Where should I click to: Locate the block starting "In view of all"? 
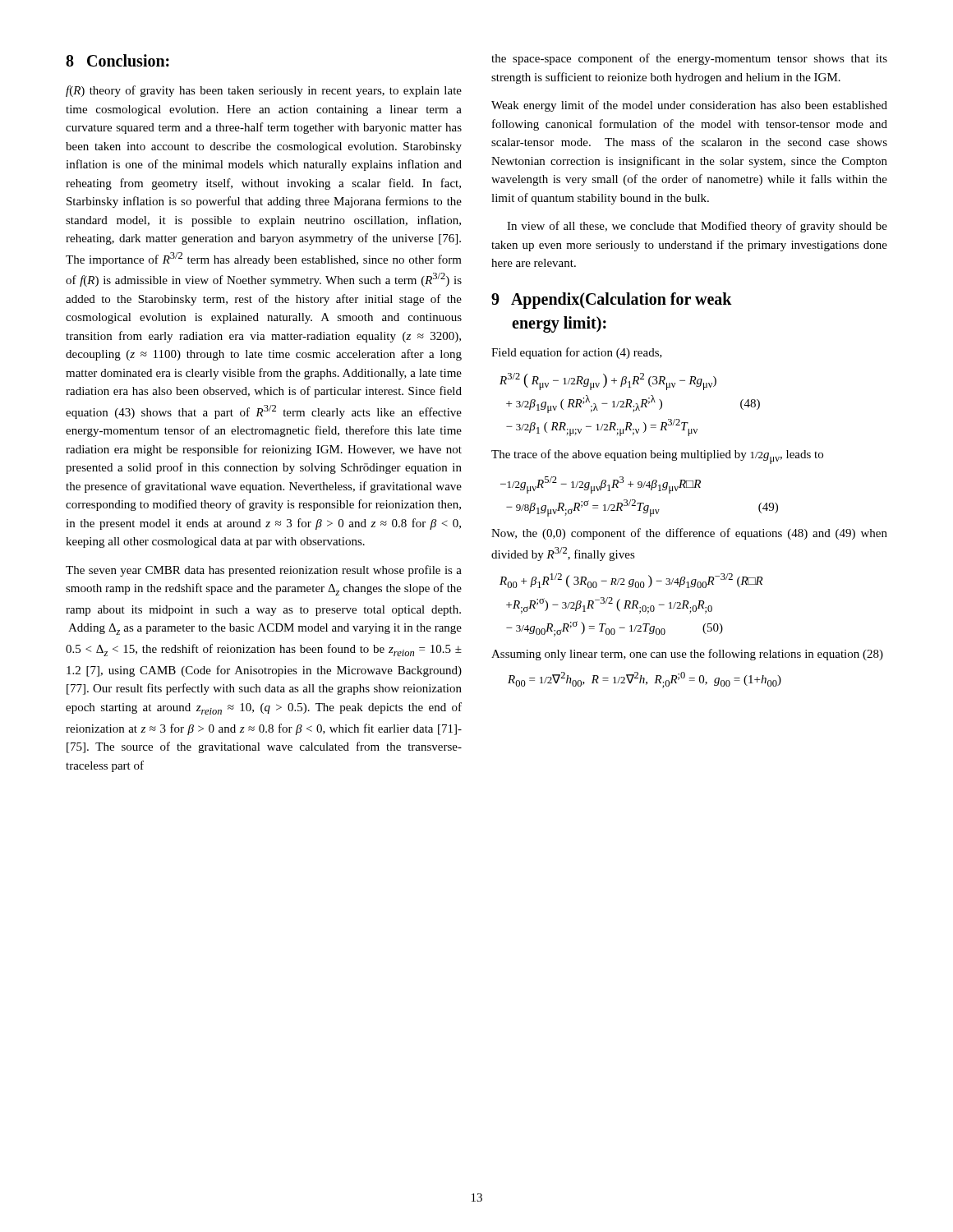[x=689, y=244]
